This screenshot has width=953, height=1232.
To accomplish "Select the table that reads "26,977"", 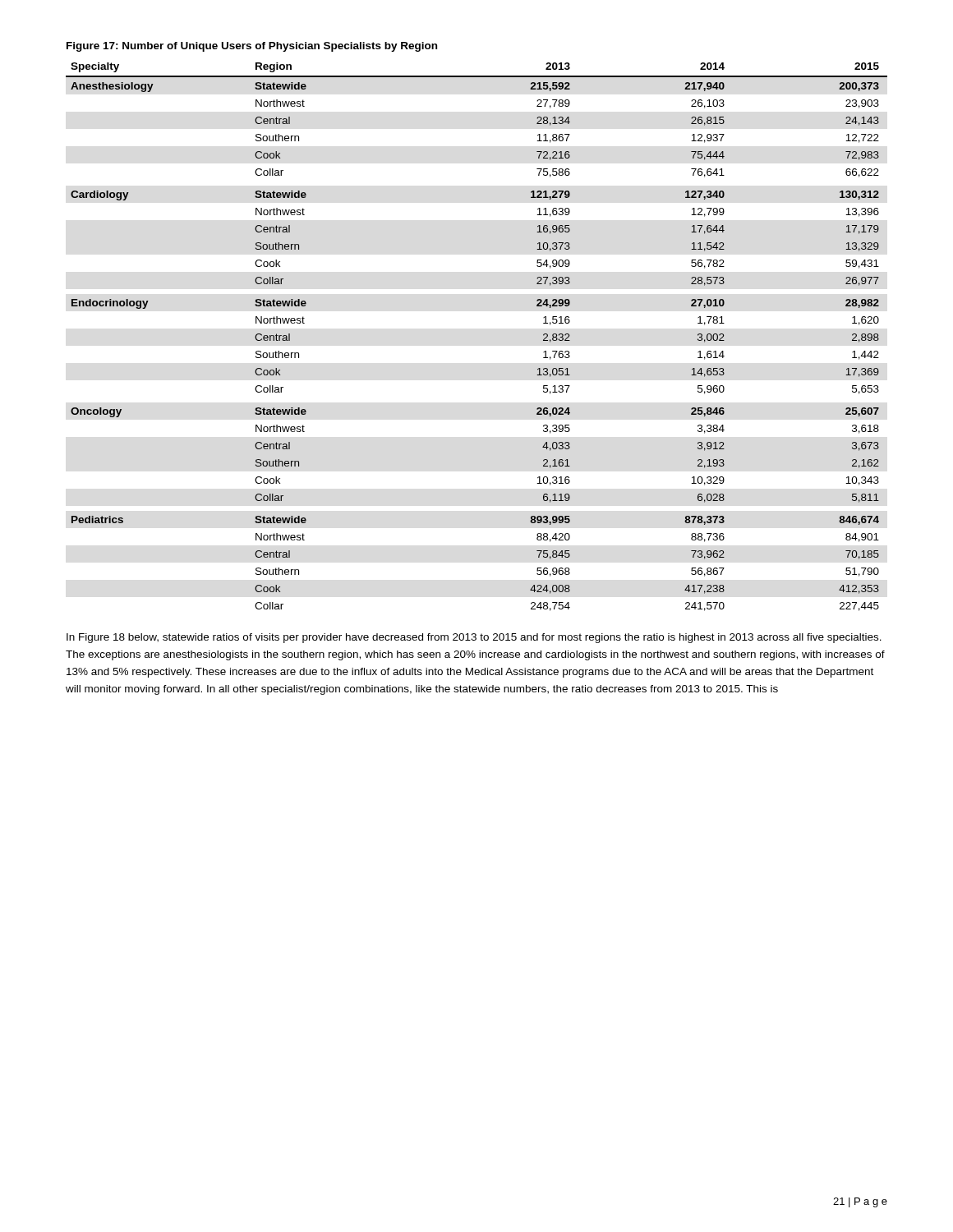I will (x=476, y=336).
